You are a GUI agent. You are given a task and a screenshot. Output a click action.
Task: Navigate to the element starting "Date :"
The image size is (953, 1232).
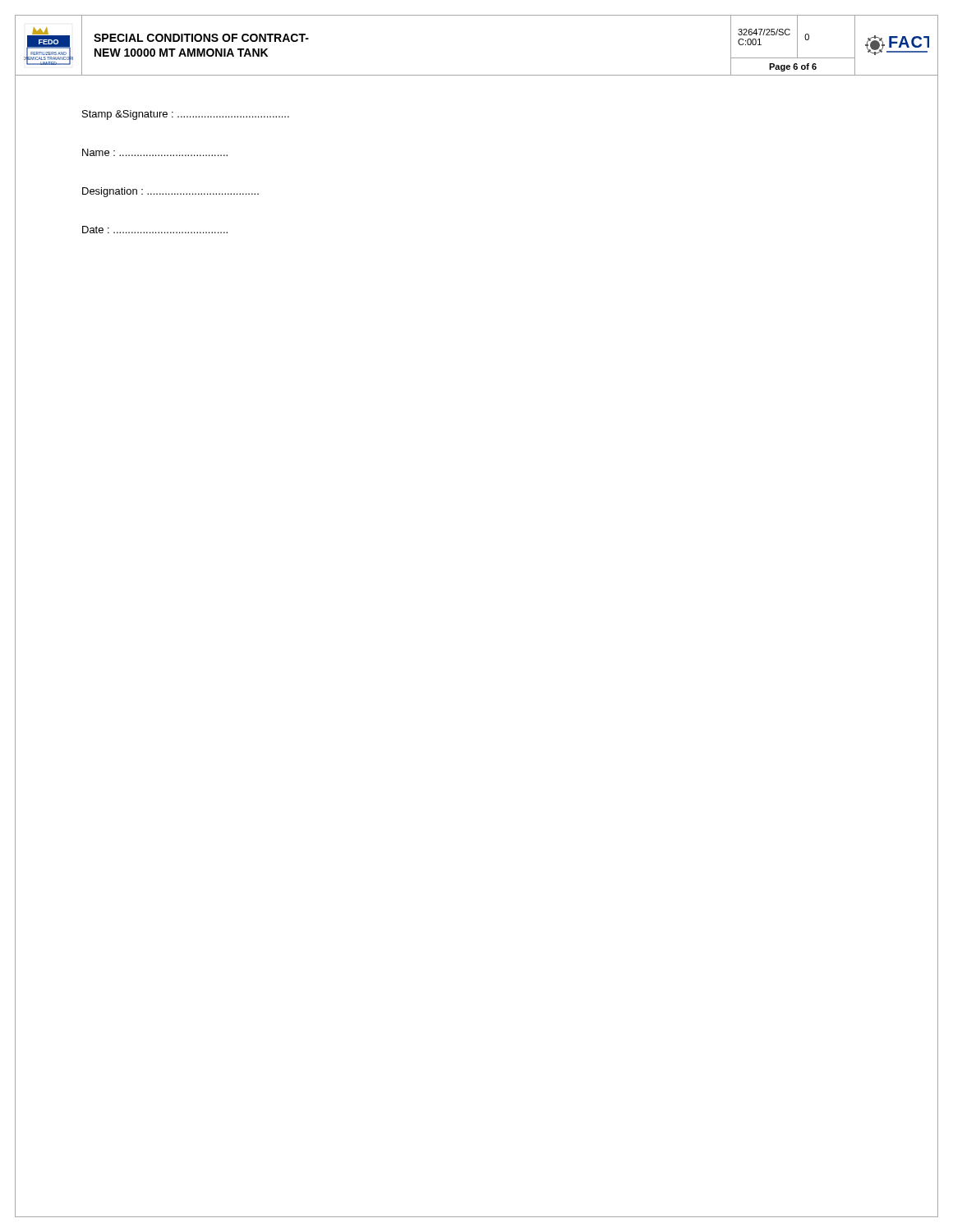155,230
